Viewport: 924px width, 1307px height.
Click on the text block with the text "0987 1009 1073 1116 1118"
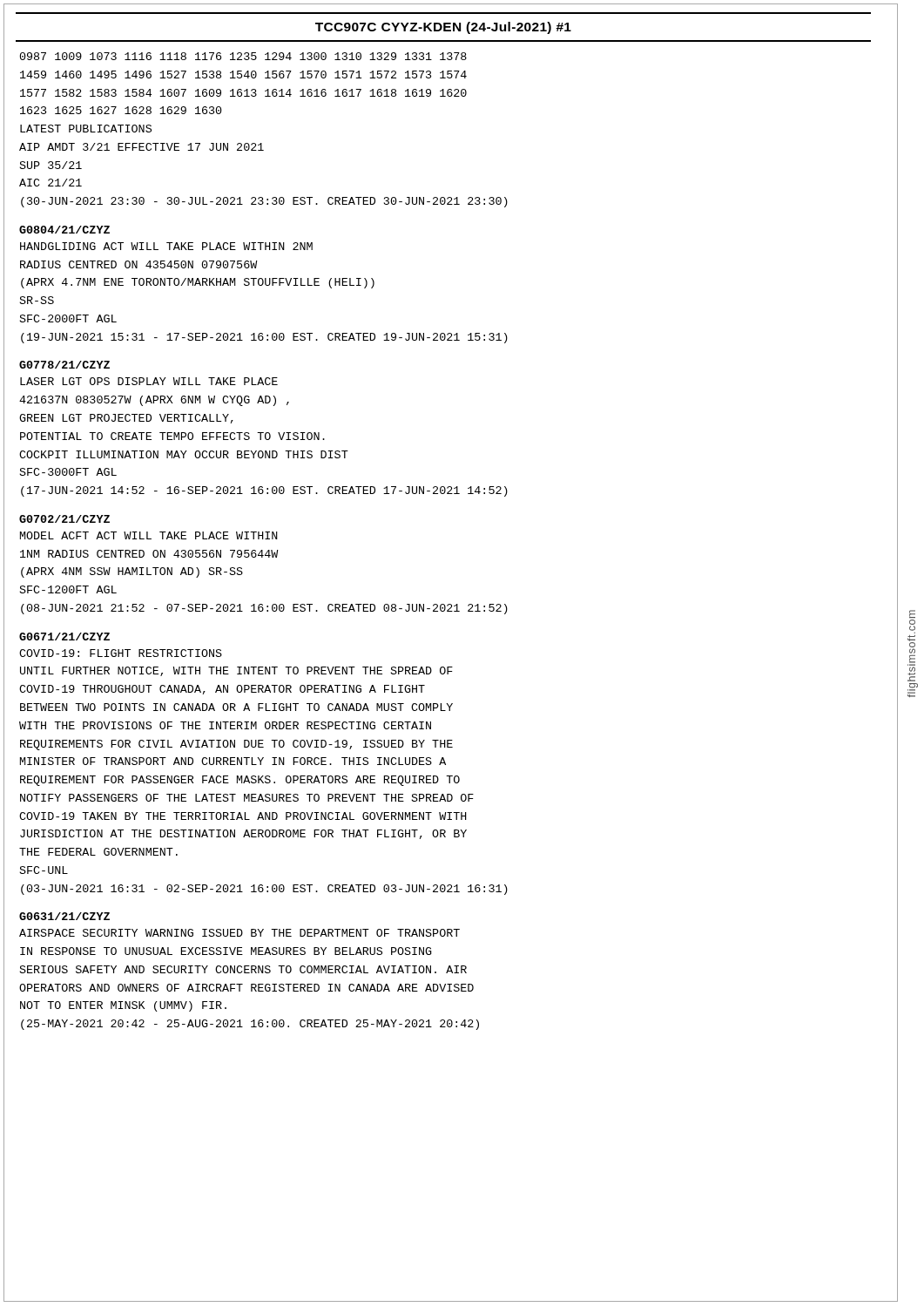click(243, 56)
